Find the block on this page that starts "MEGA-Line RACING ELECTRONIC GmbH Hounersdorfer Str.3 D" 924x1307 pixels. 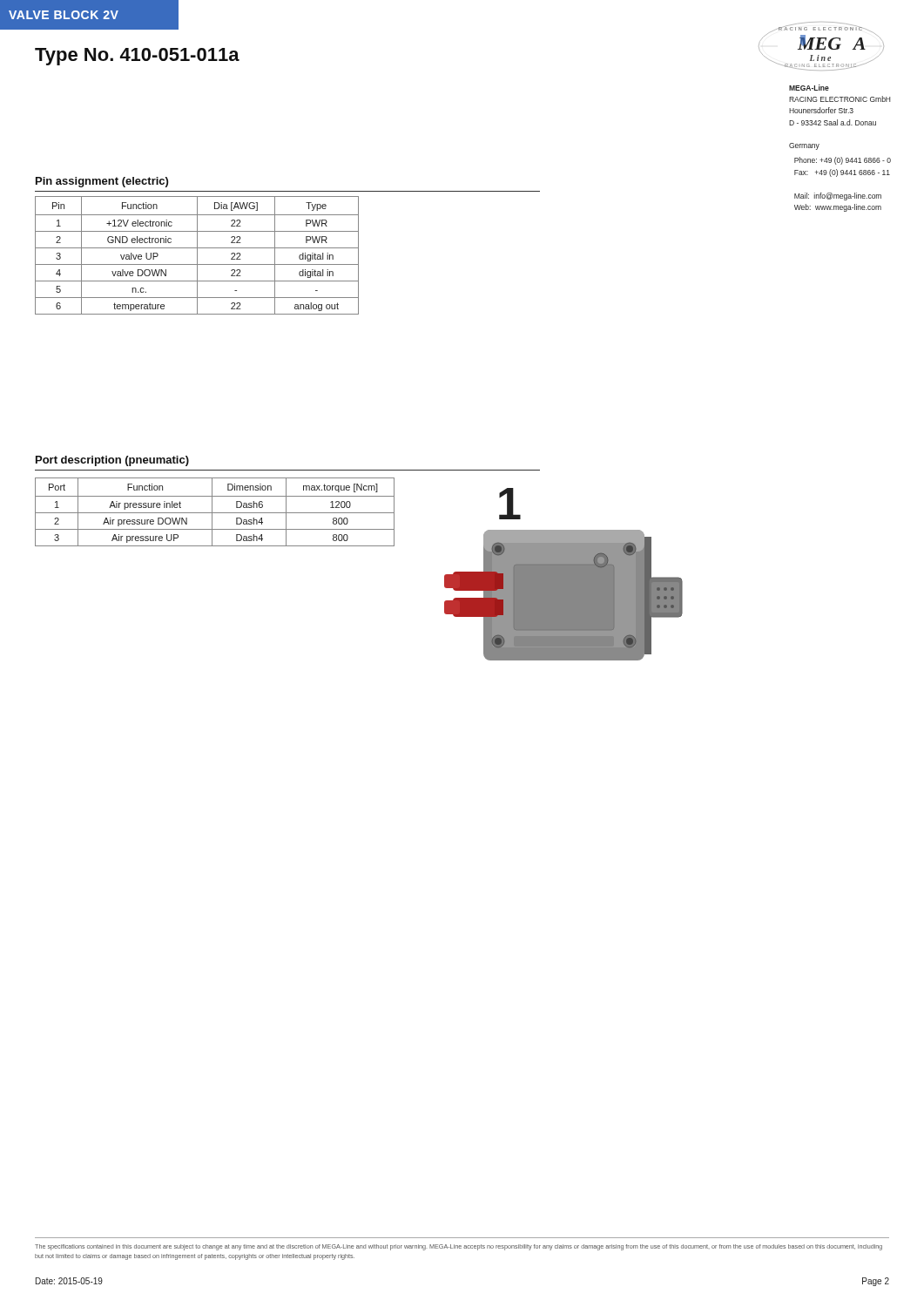(x=840, y=117)
